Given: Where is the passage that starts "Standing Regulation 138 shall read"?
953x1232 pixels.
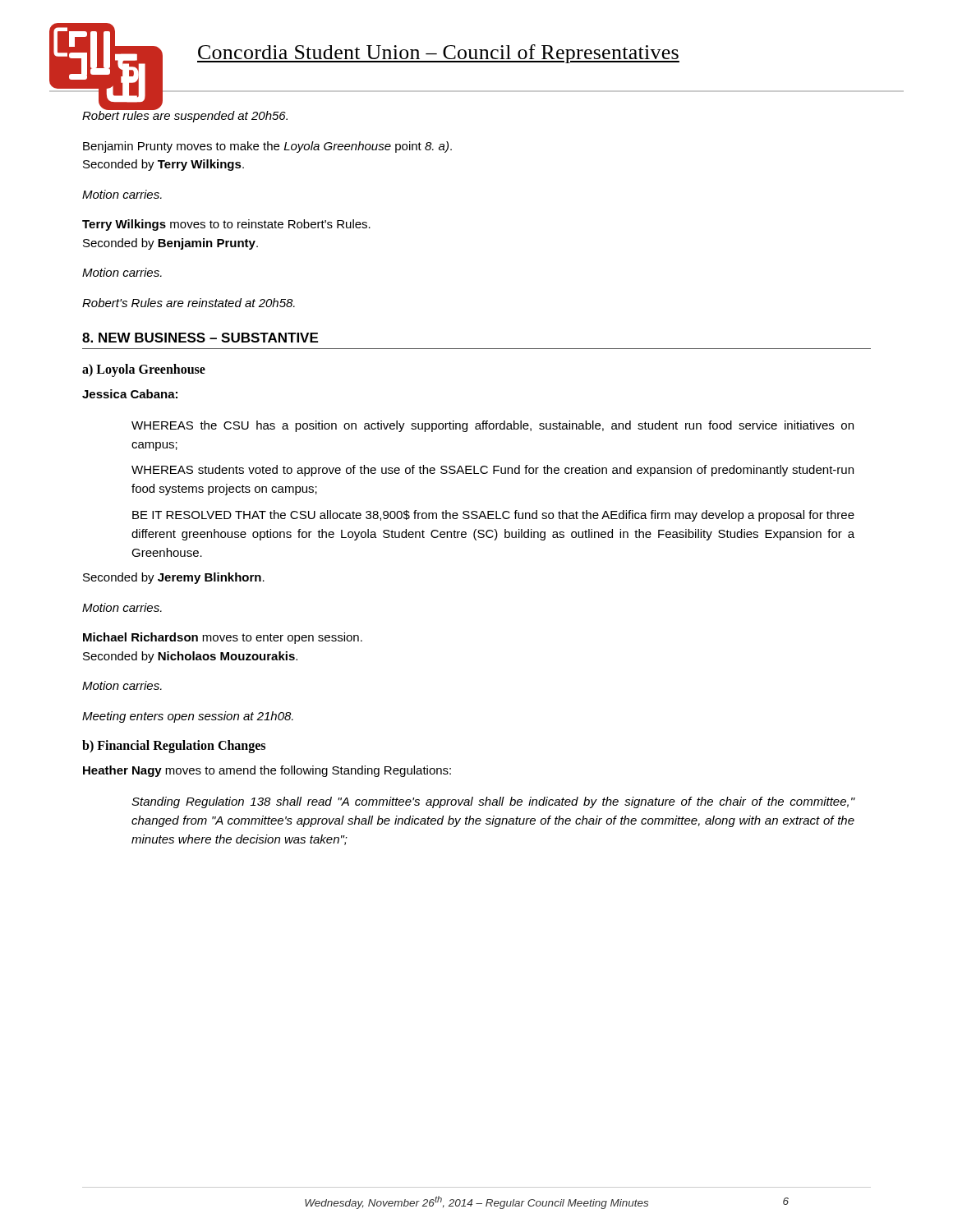Looking at the screenshot, I should coord(493,820).
